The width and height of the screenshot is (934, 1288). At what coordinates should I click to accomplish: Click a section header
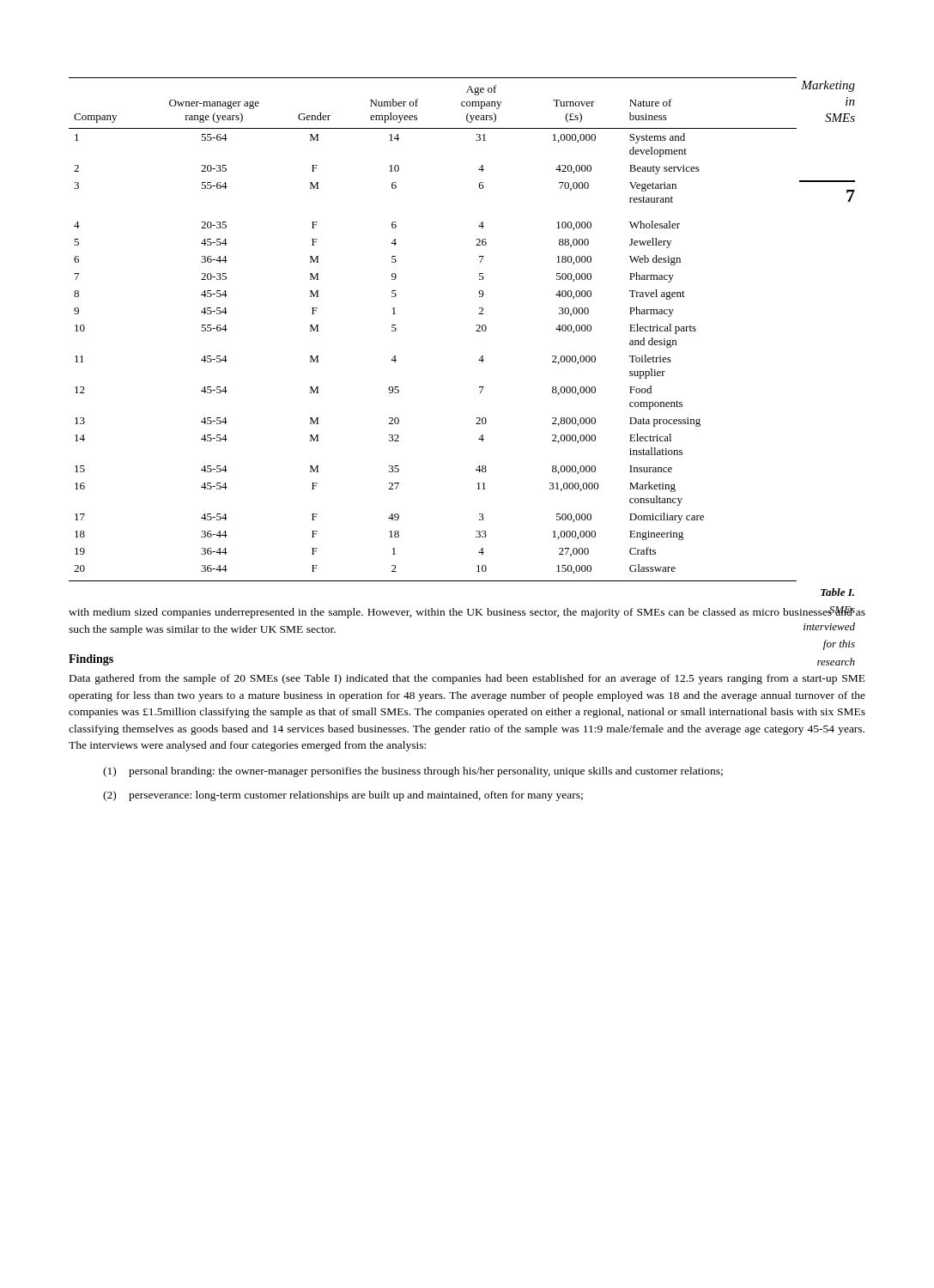point(91,659)
